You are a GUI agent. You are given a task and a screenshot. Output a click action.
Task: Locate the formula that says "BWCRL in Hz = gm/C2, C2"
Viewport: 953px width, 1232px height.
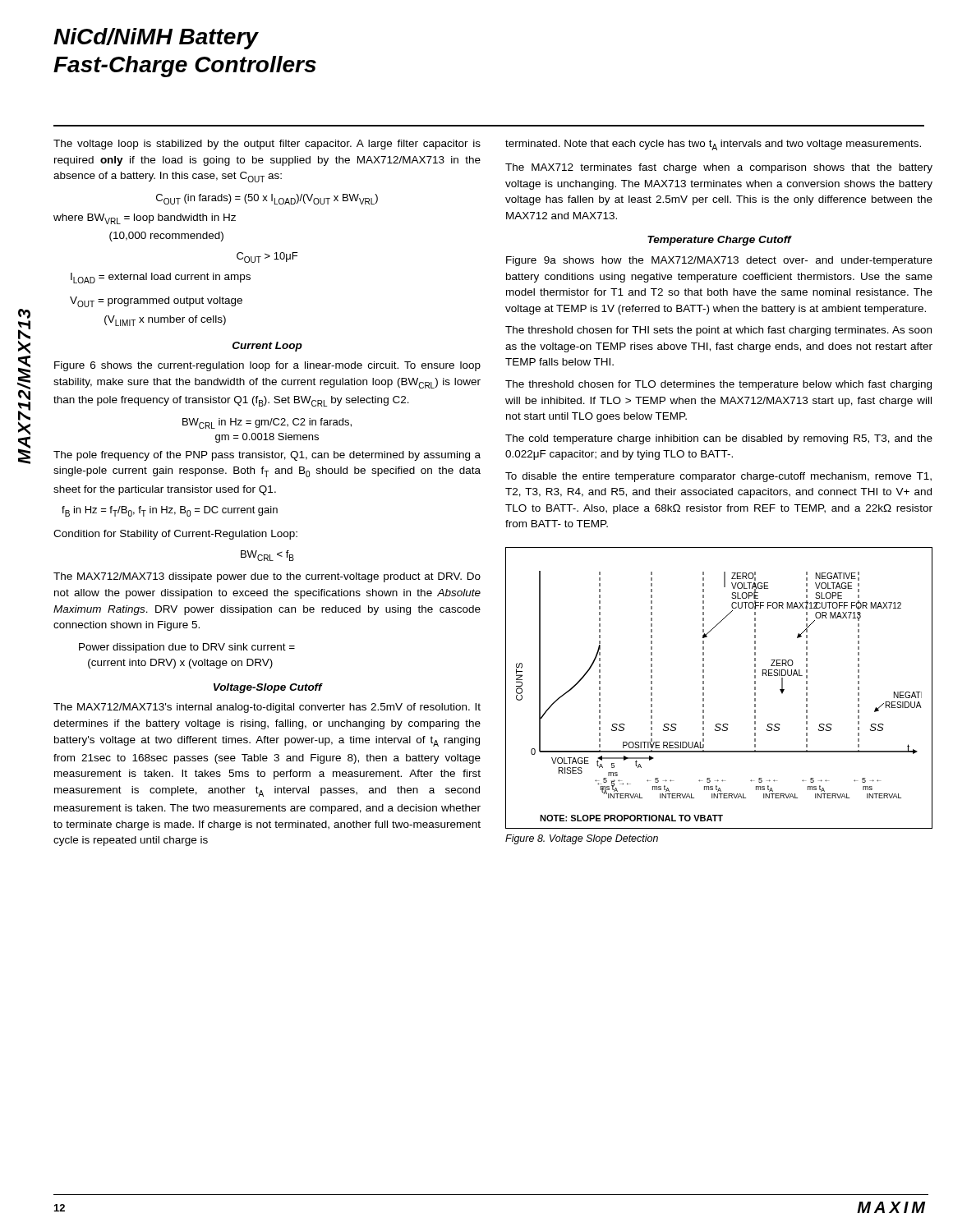267,429
